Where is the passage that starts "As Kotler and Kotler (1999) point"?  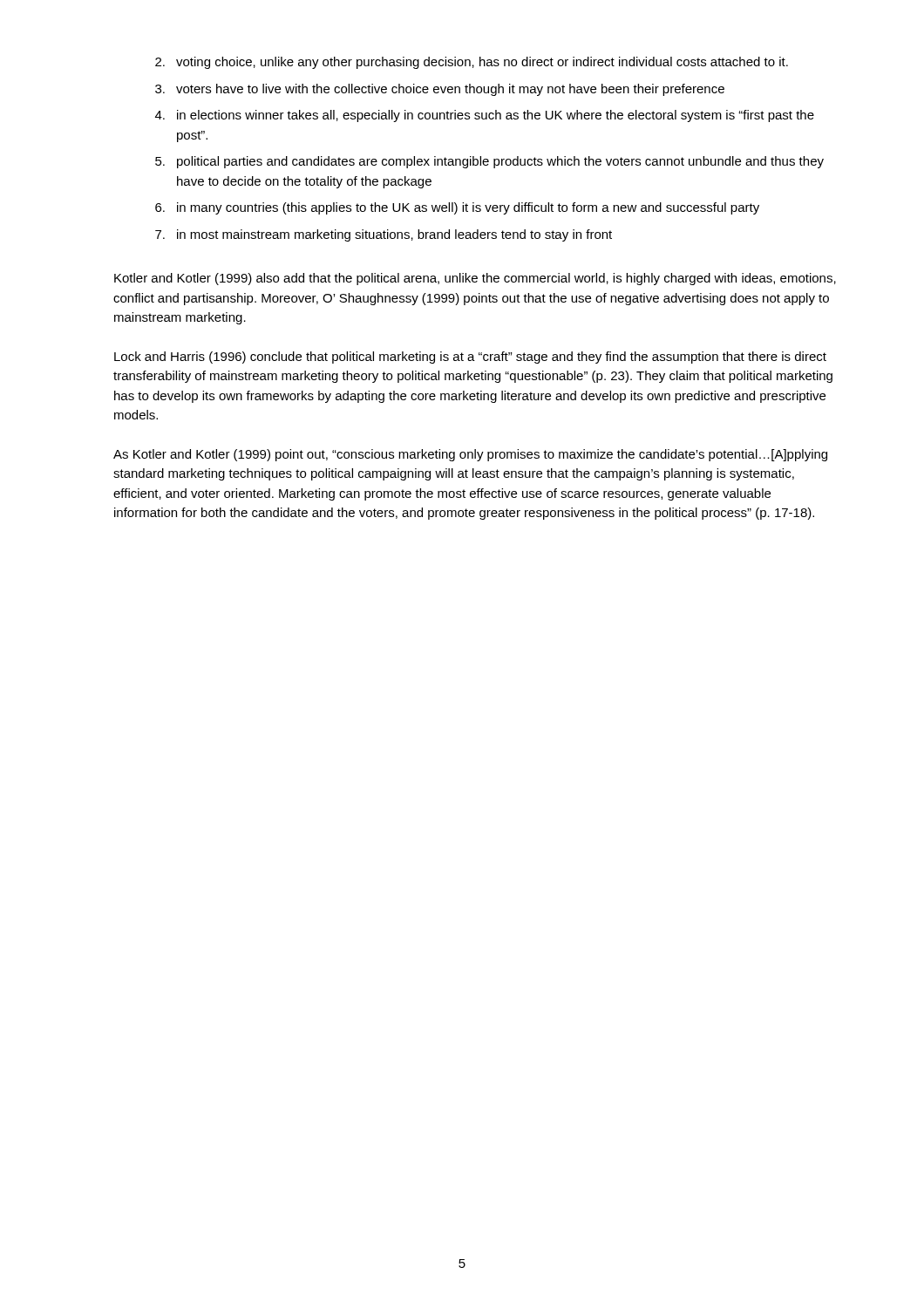pyautogui.click(x=471, y=483)
